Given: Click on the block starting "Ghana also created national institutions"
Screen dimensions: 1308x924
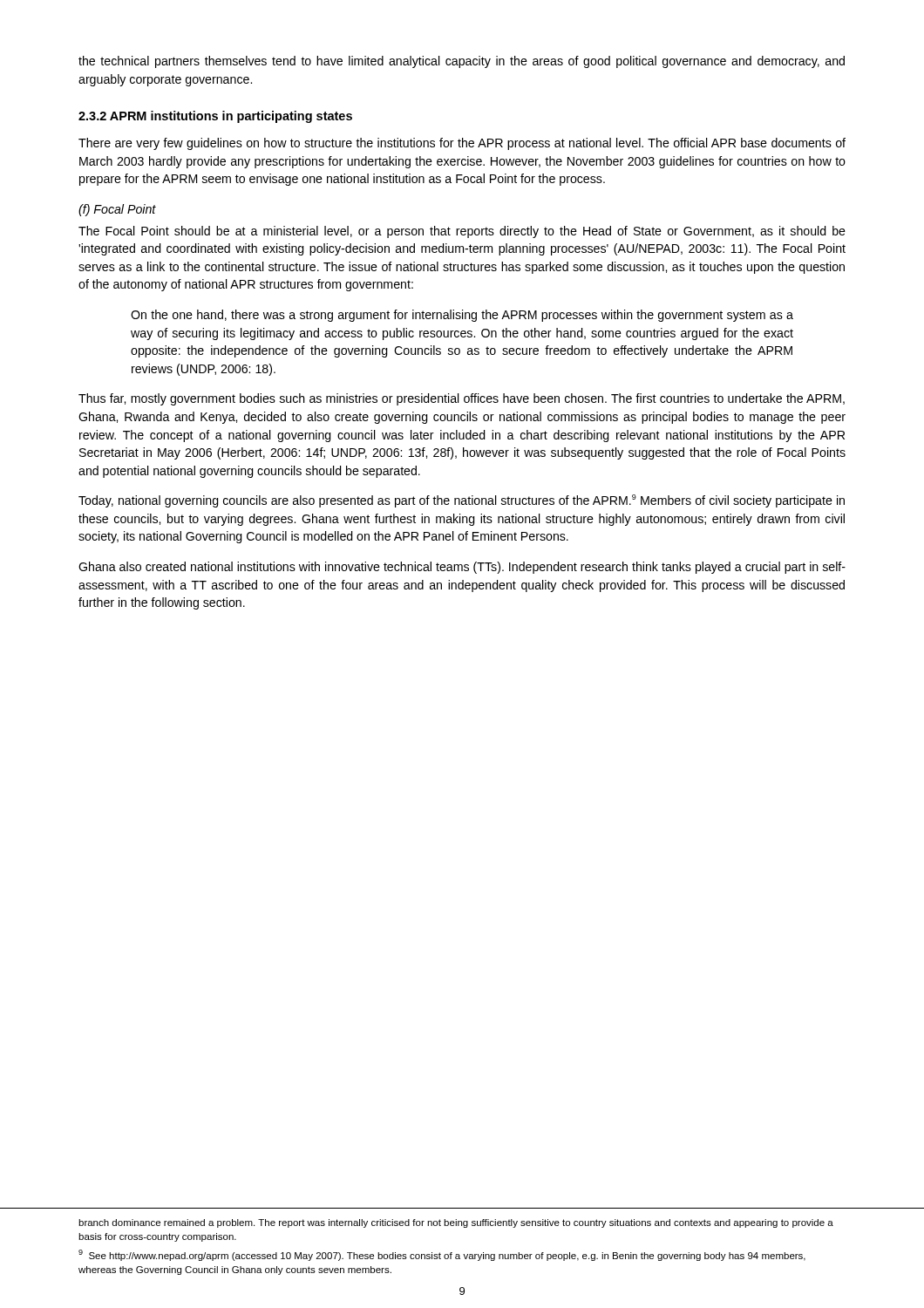Looking at the screenshot, I should pos(462,585).
